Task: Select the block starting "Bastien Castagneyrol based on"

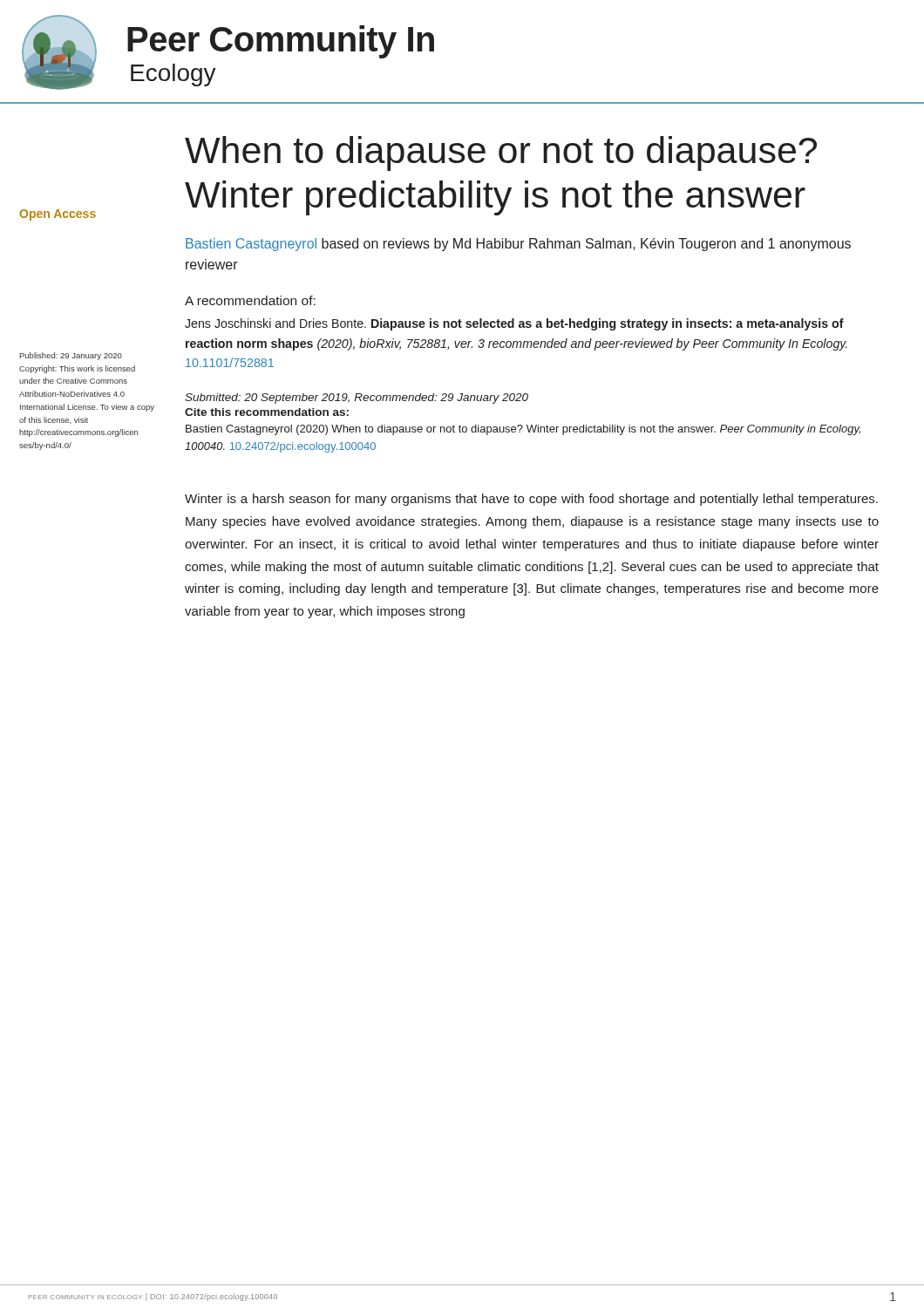Action: (518, 255)
